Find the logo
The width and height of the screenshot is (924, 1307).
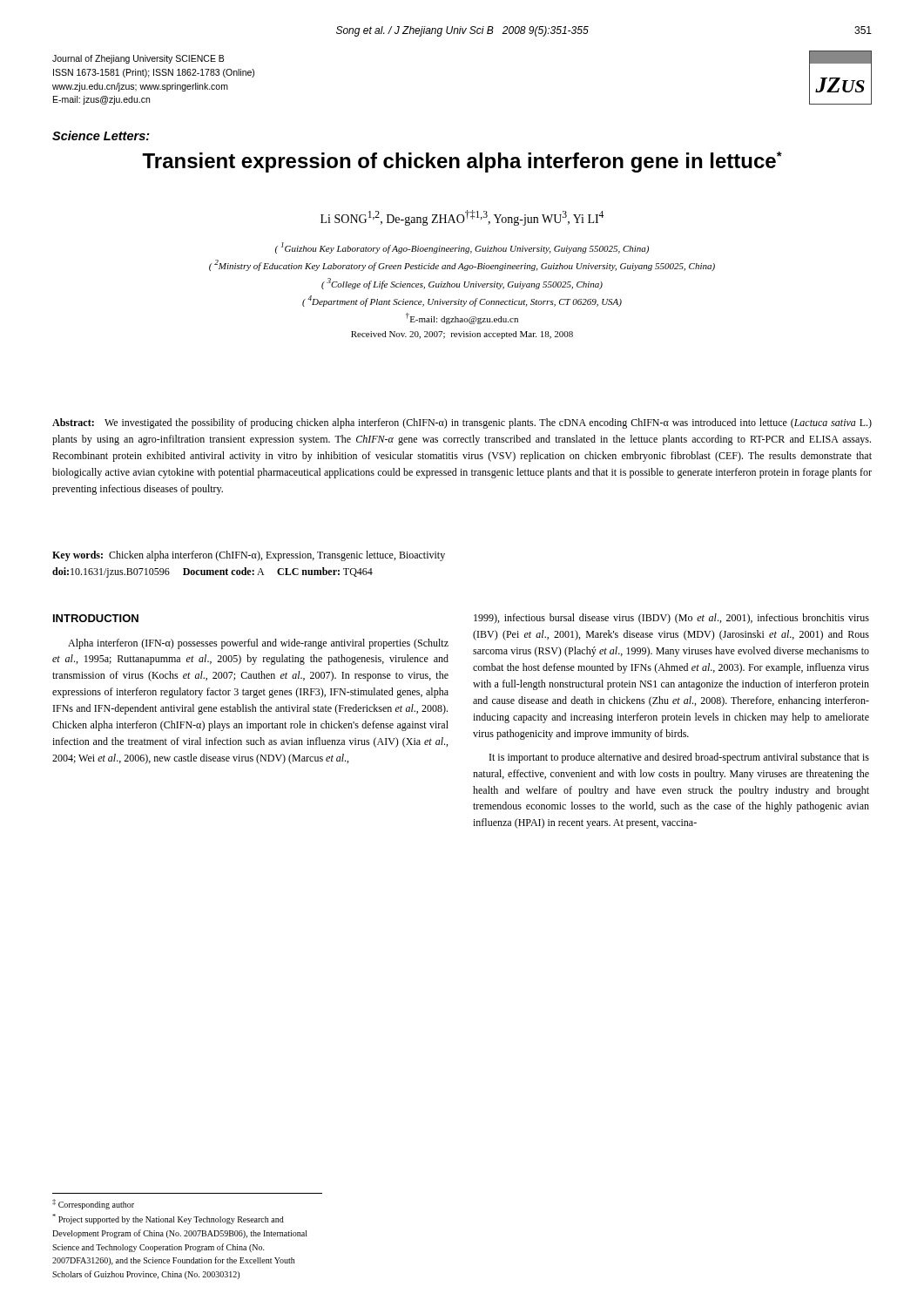click(x=840, y=78)
